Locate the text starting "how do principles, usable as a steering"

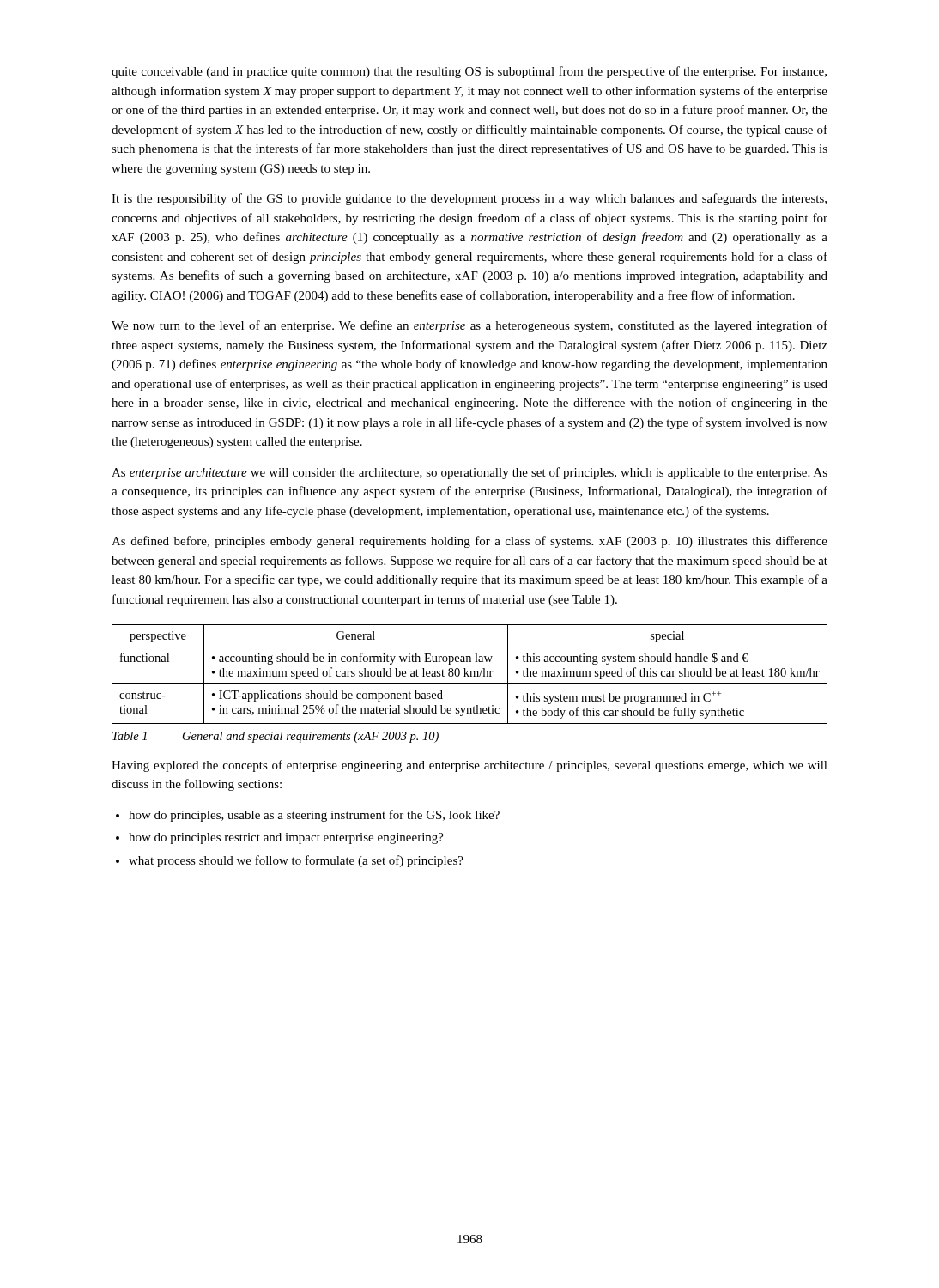point(478,815)
